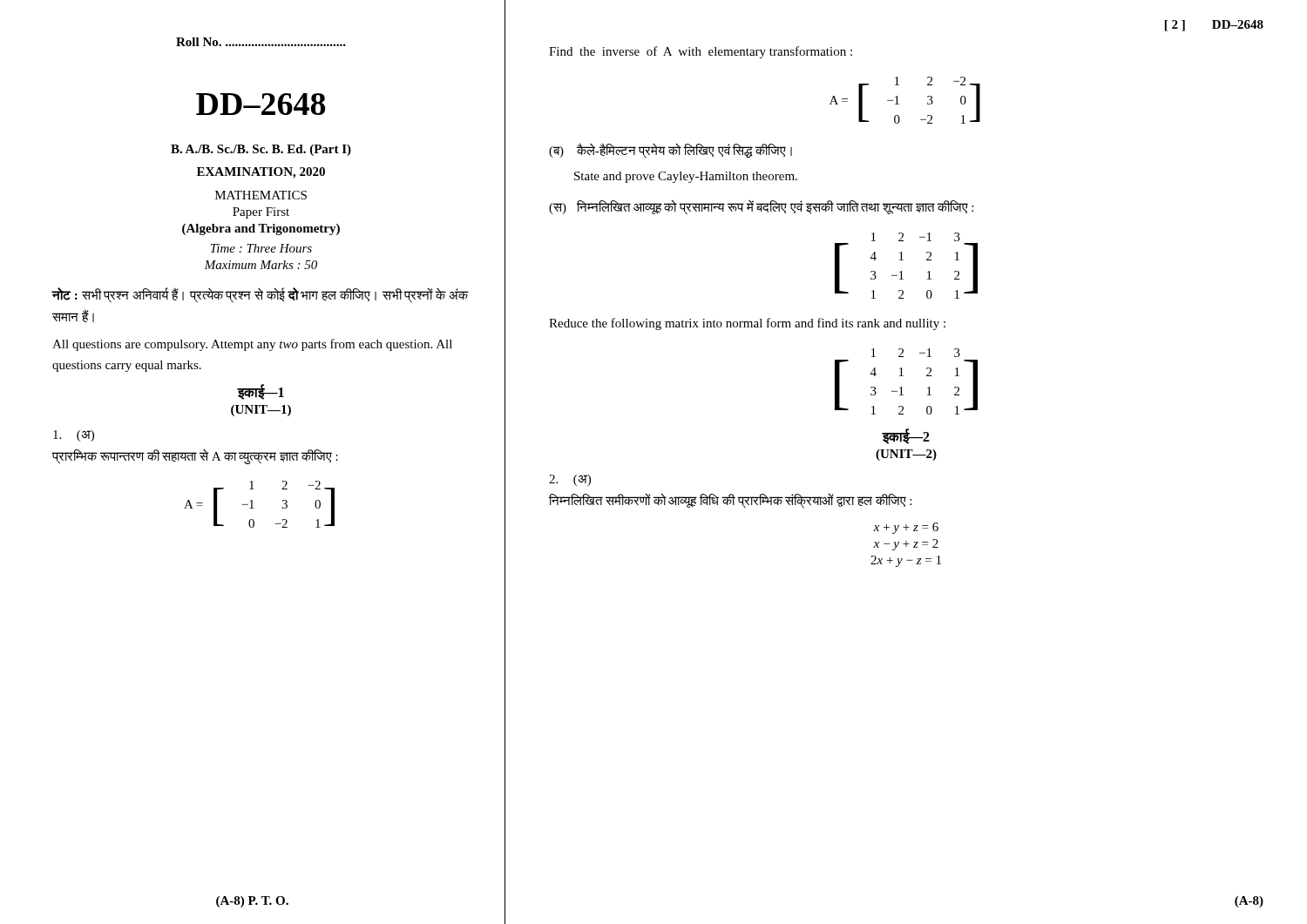Locate the text block that says "Reduce the following matrix into"
Viewport: 1307px width, 924px height.
748,323
